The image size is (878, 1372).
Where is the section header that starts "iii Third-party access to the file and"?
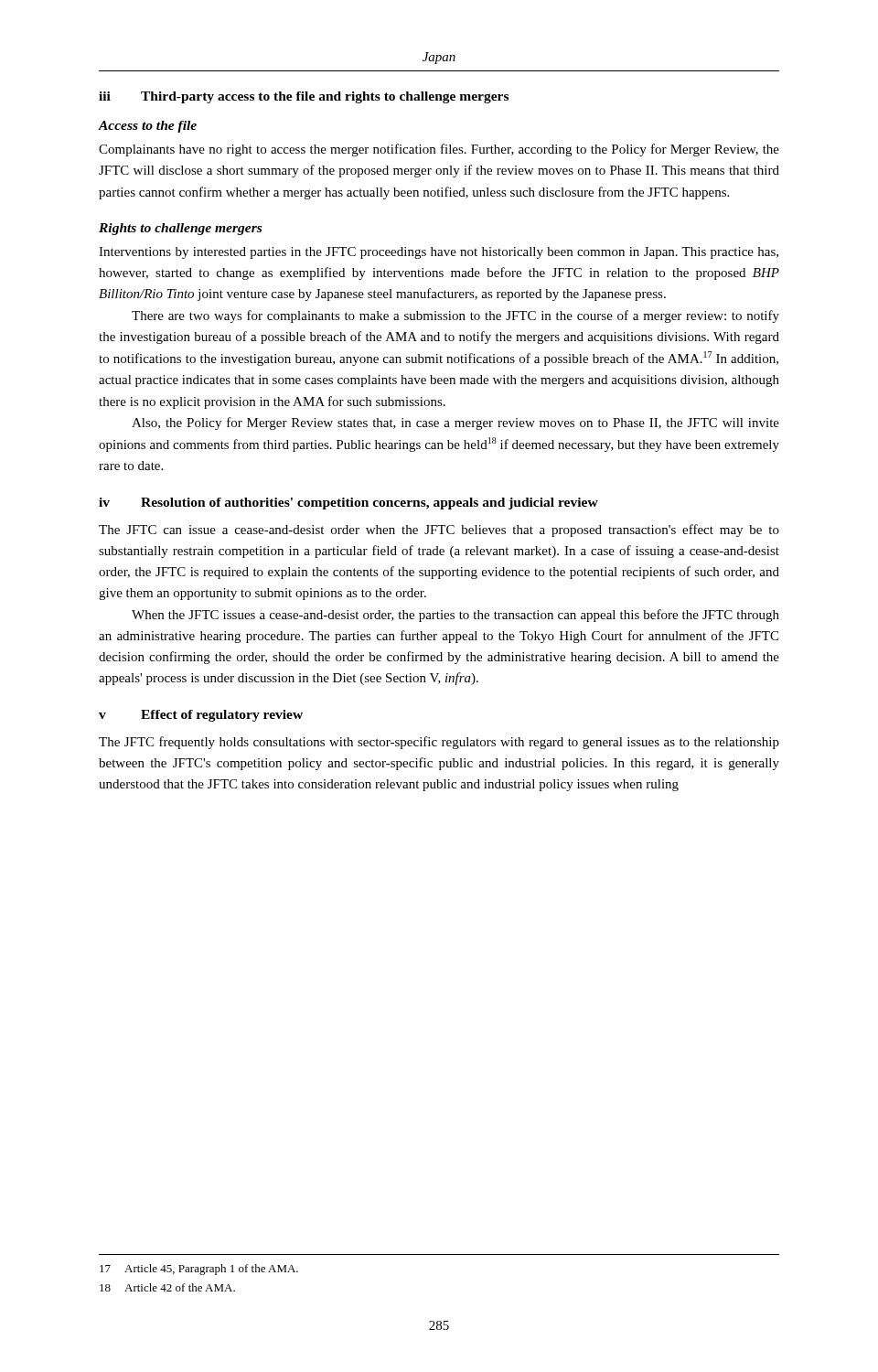(x=304, y=96)
